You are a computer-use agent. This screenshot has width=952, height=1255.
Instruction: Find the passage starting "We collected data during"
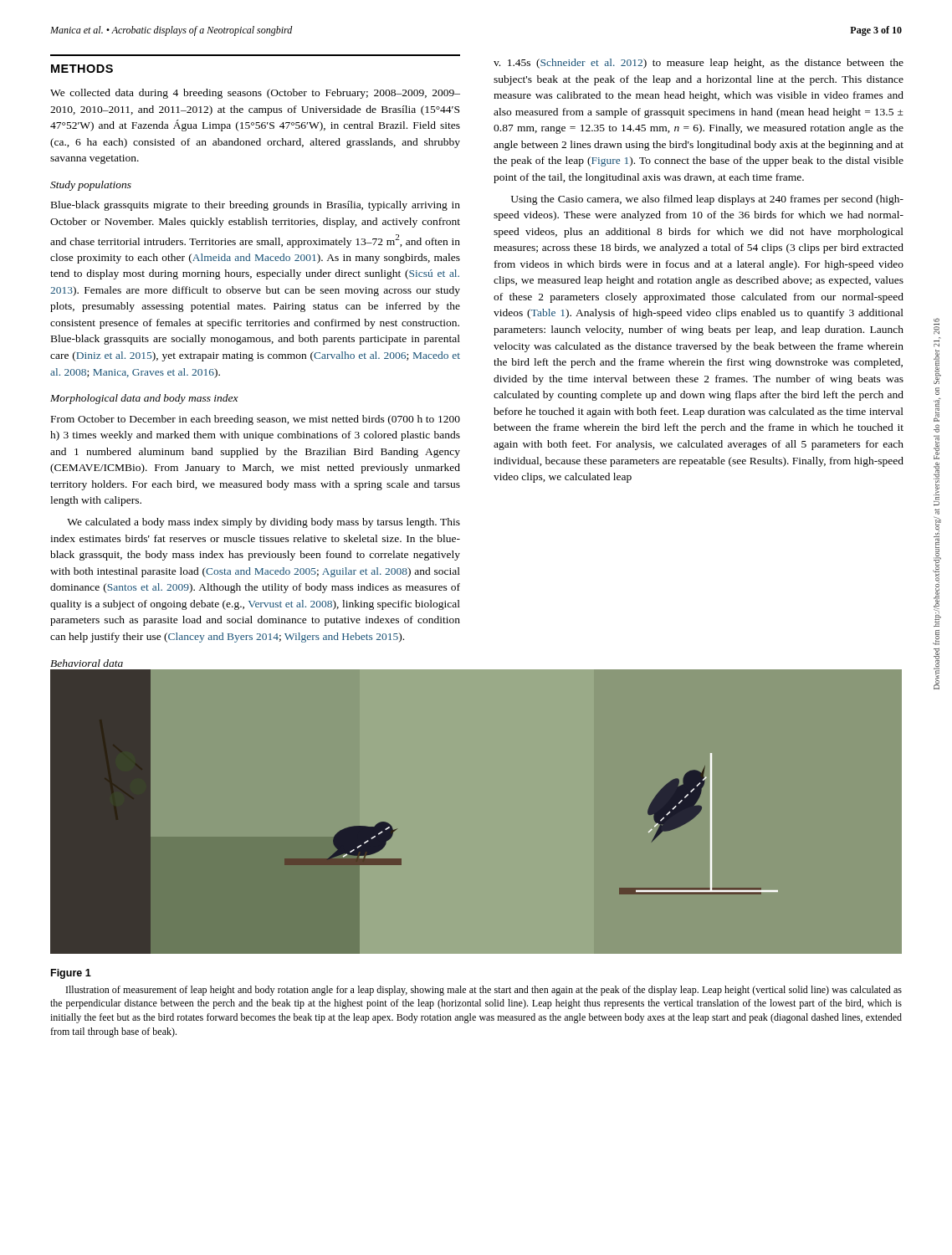point(255,125)
